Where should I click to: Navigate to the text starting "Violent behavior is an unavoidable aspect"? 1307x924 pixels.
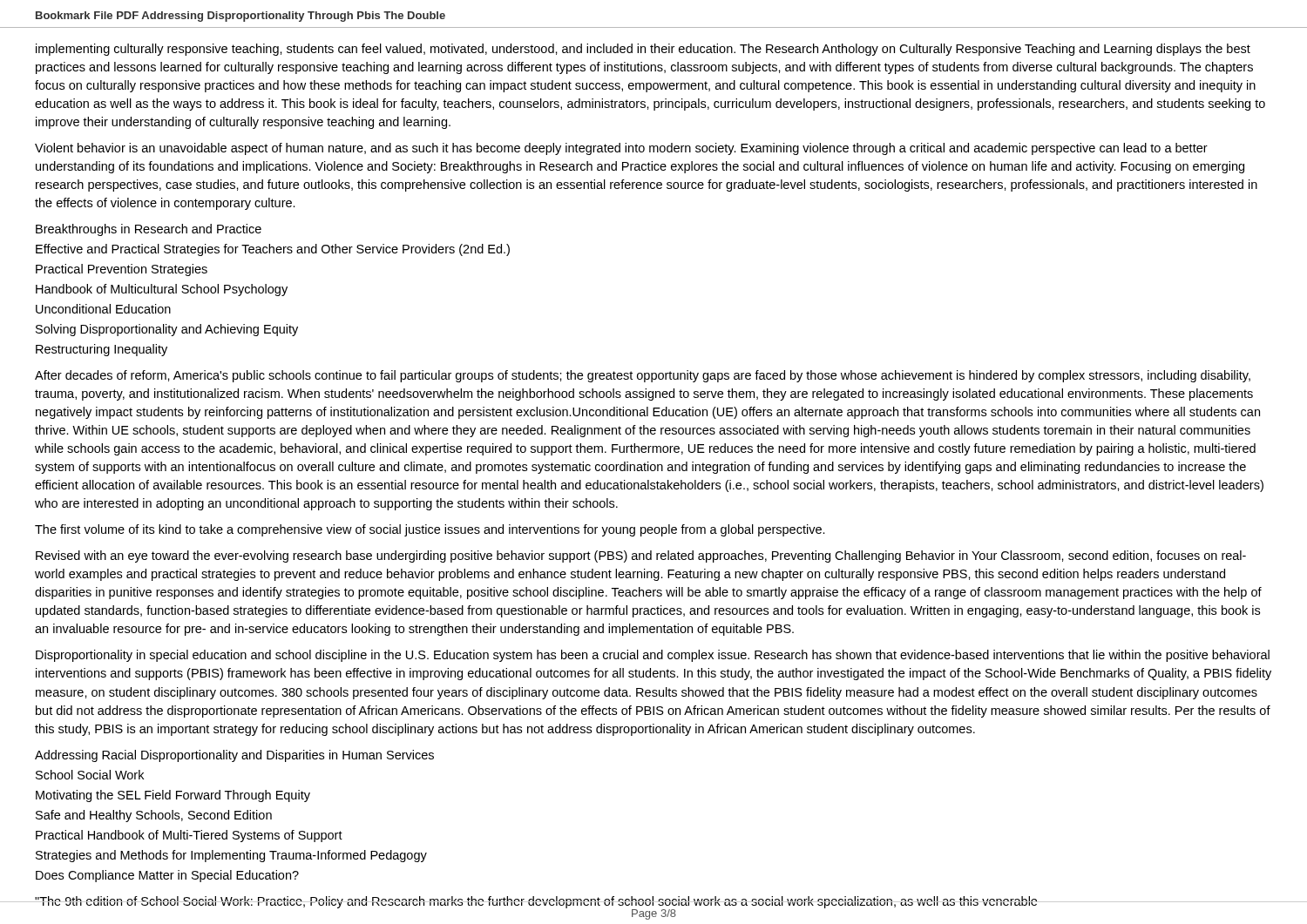coord(646,176)
